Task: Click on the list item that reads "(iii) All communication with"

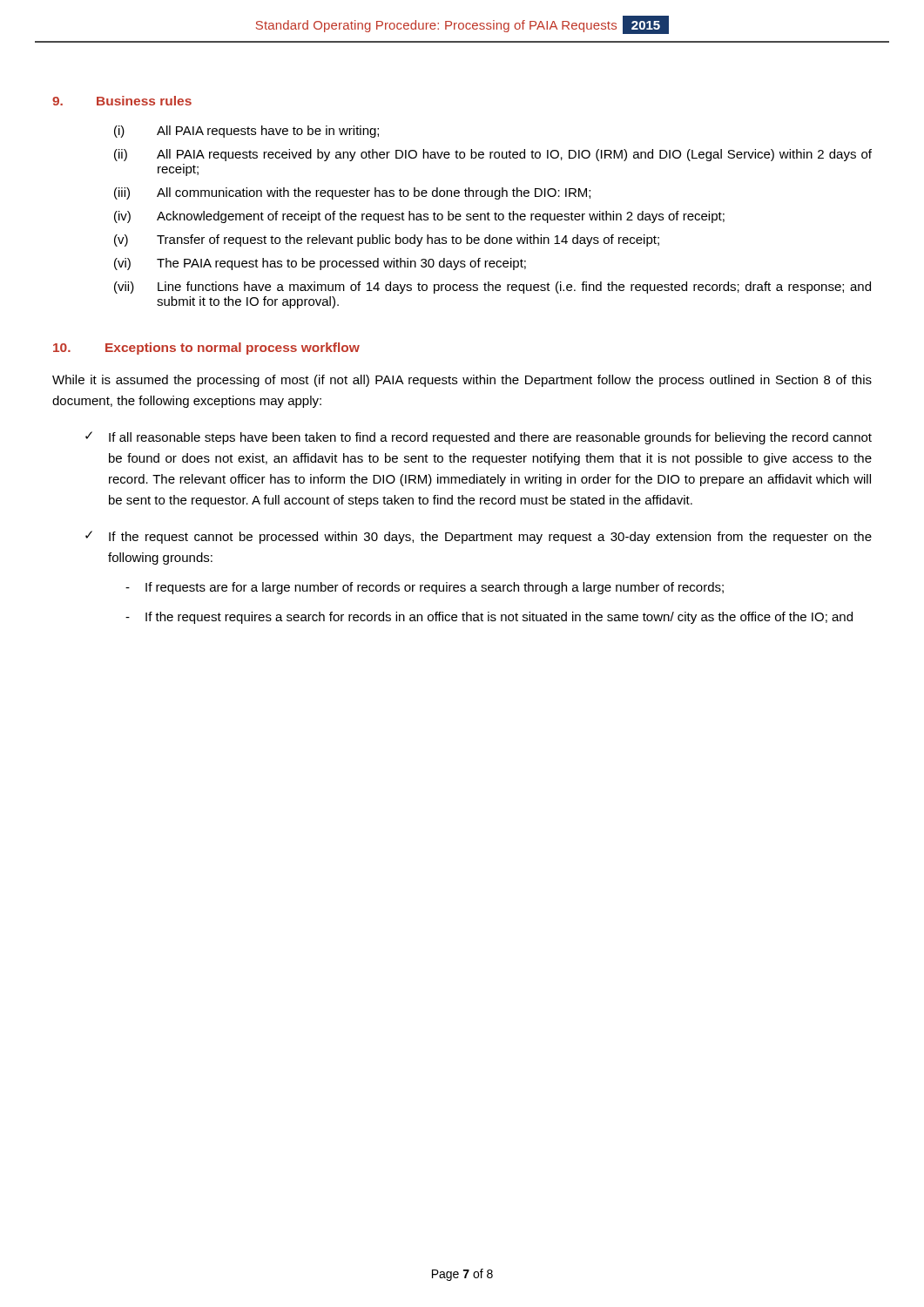Action: pyautogui.click(x=492, y=192)
